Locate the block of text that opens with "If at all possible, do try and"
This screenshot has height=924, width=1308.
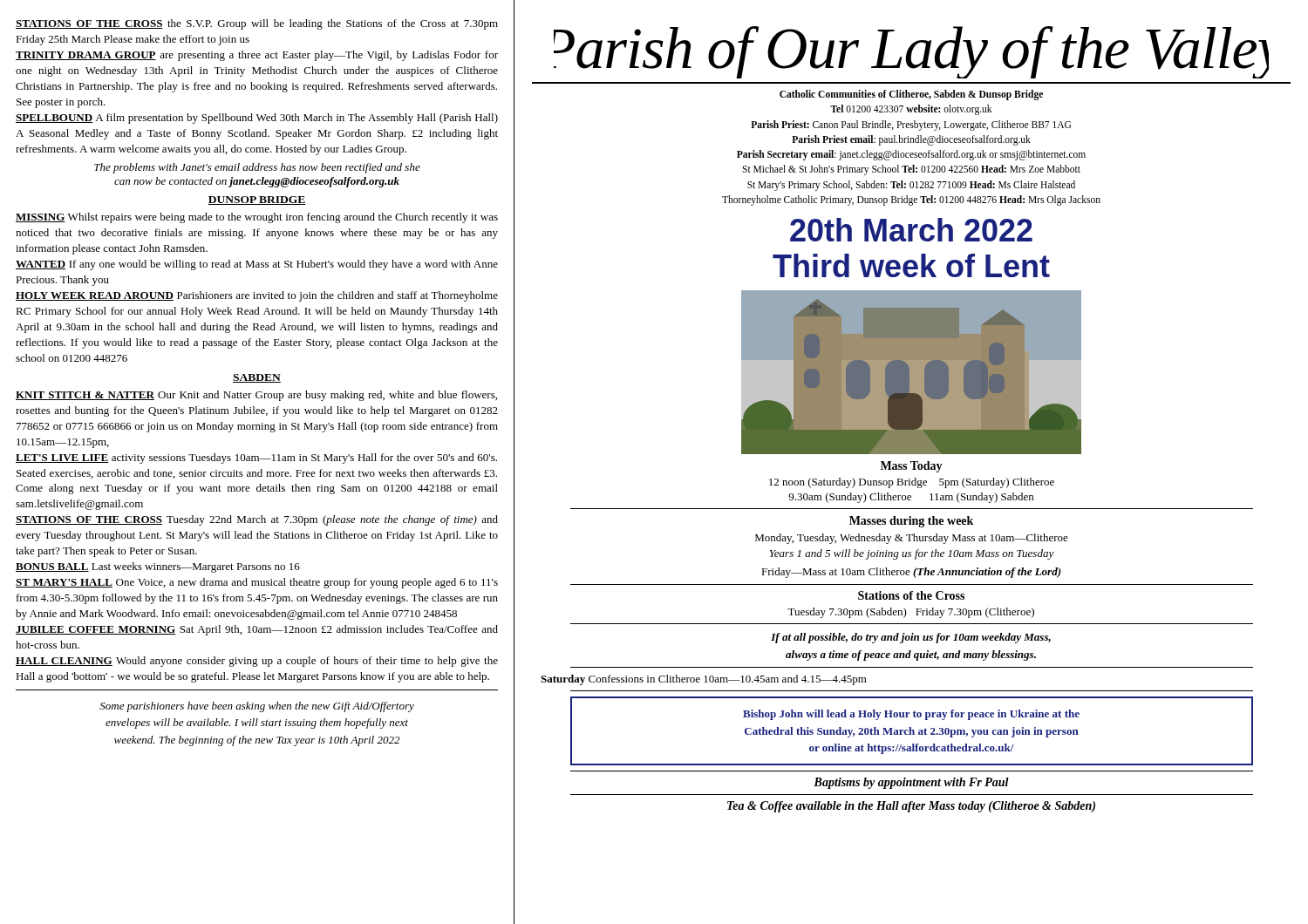coord(911,646)
